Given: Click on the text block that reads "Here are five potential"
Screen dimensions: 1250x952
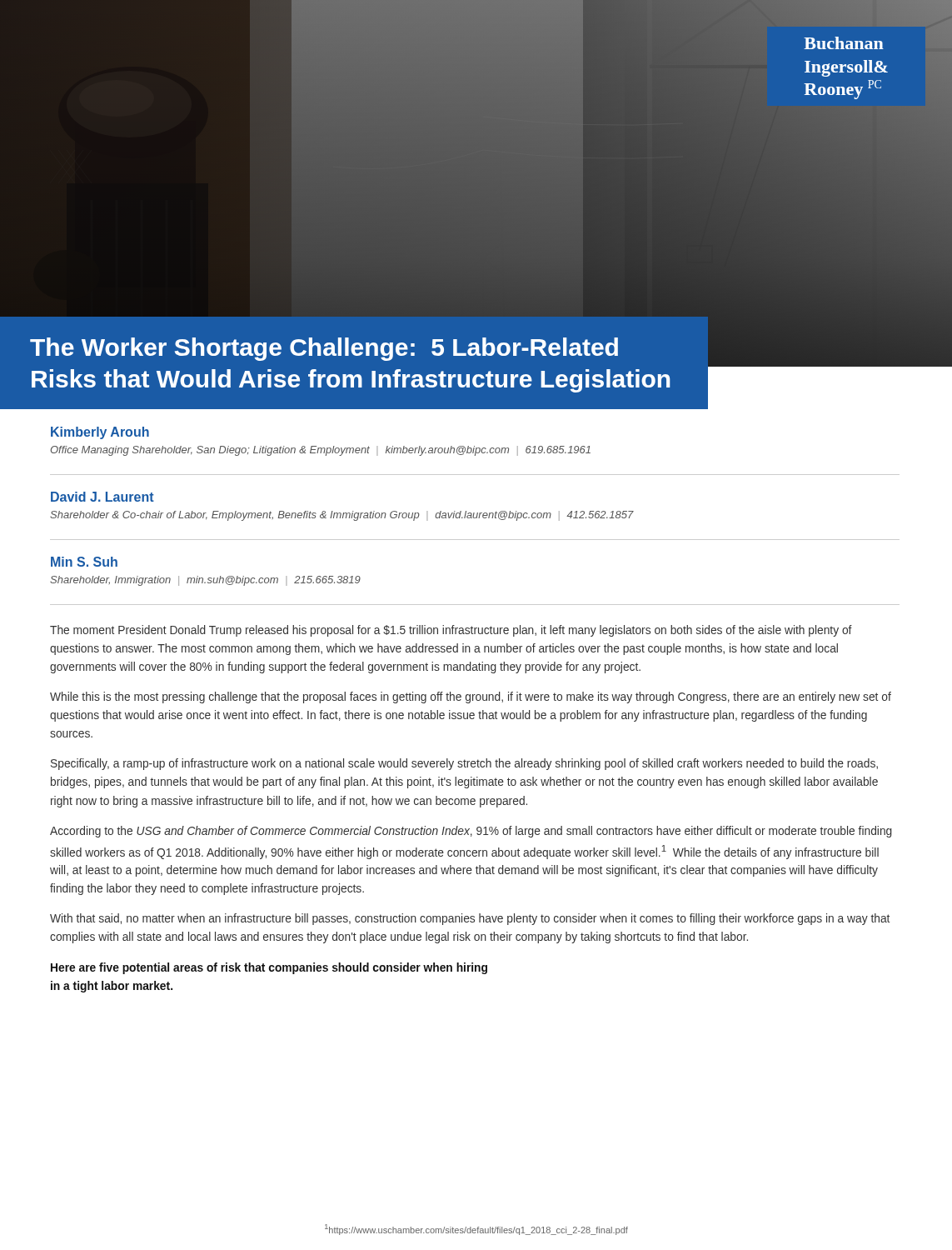Looking at the screenshot, I should [269, 977].
